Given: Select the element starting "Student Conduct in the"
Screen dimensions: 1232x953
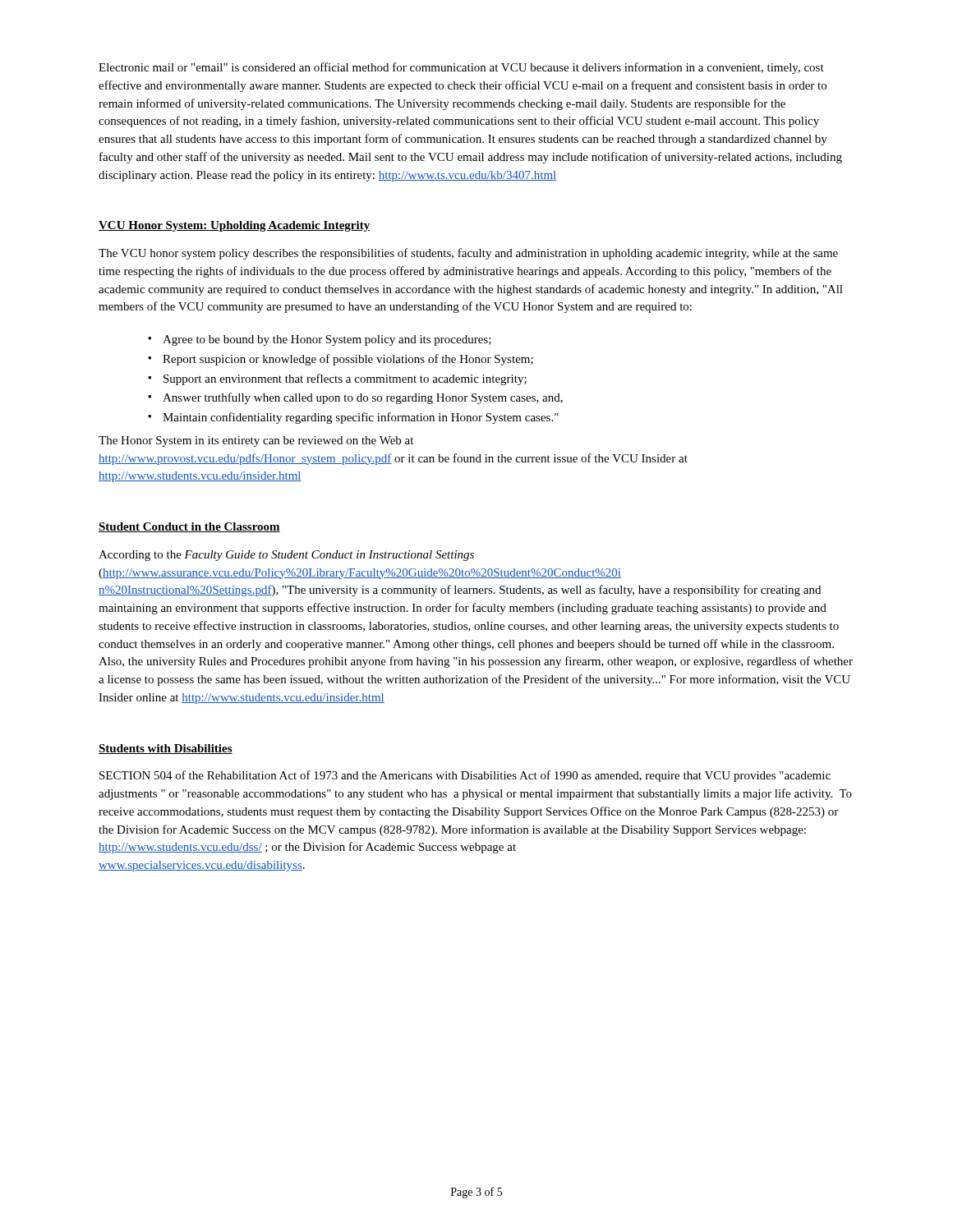Looking at the screenshot, I should click(x=189, y=527).
